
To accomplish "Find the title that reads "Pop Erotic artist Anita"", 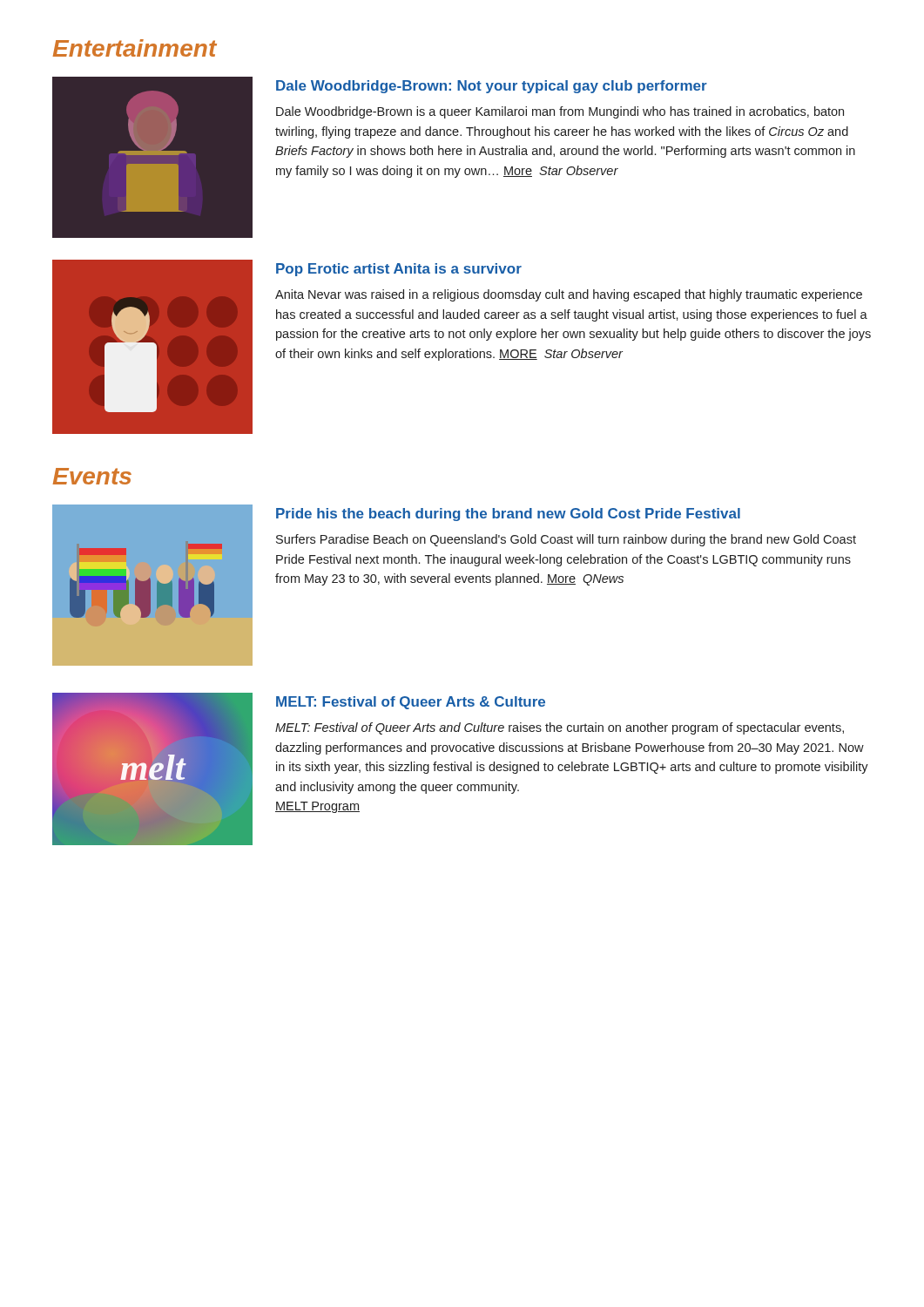I will (398, 269).
